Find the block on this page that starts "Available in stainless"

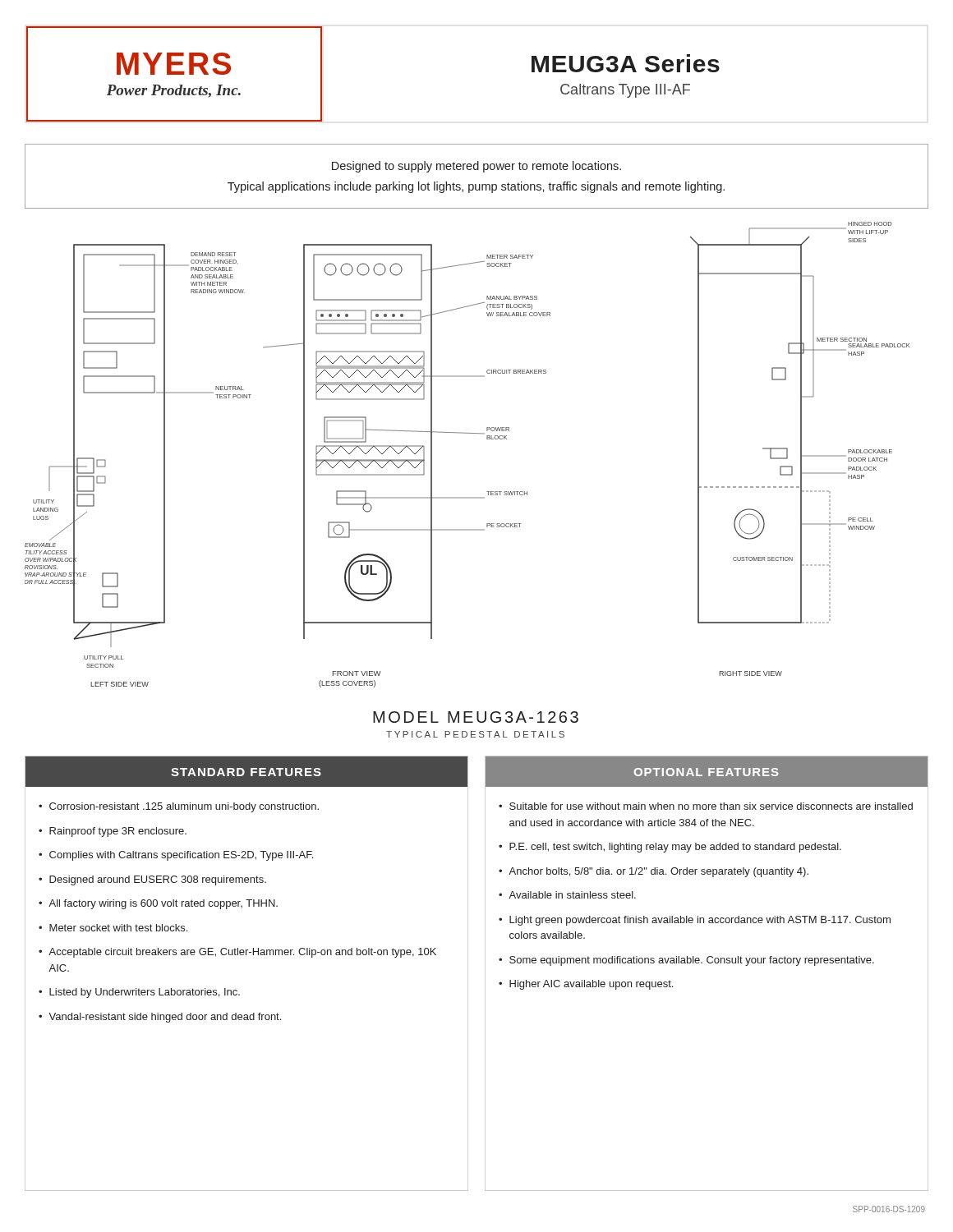click(x=573, y=895)
